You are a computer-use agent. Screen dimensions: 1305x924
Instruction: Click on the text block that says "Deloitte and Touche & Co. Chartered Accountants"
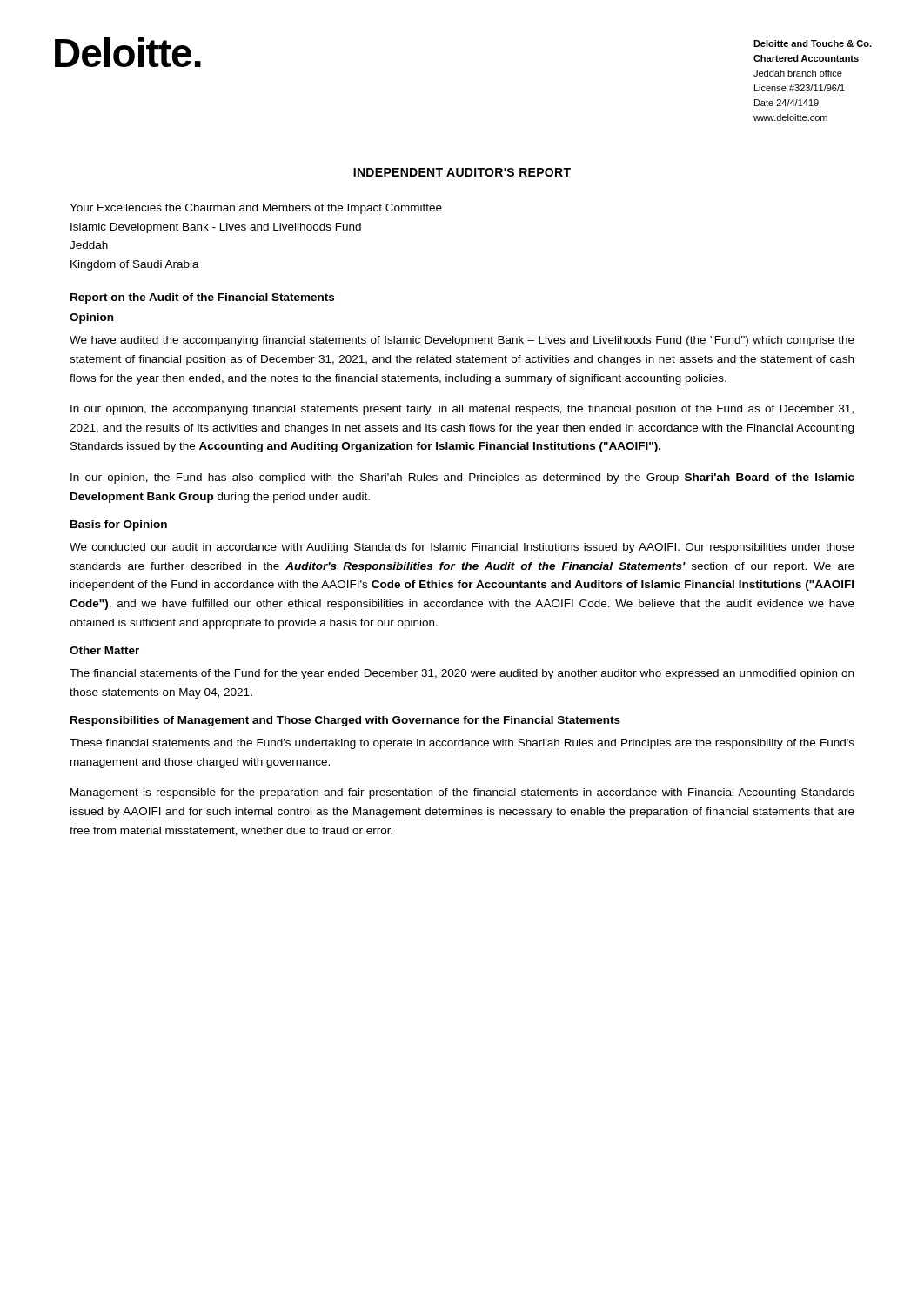pos(813,81)
